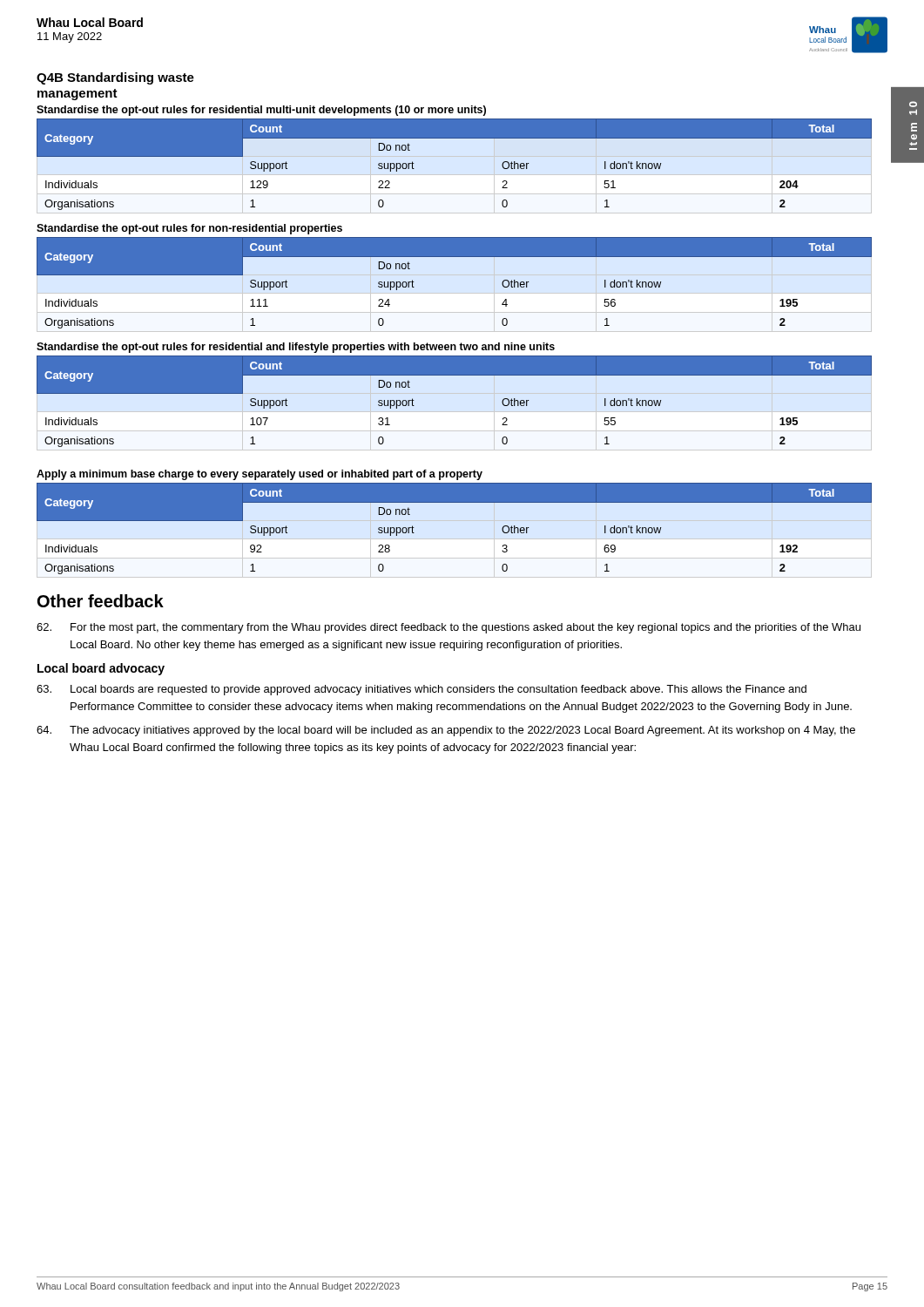Navigate to the text starting "Other feedback"
924x1307 pixels.
coord(100,601)
